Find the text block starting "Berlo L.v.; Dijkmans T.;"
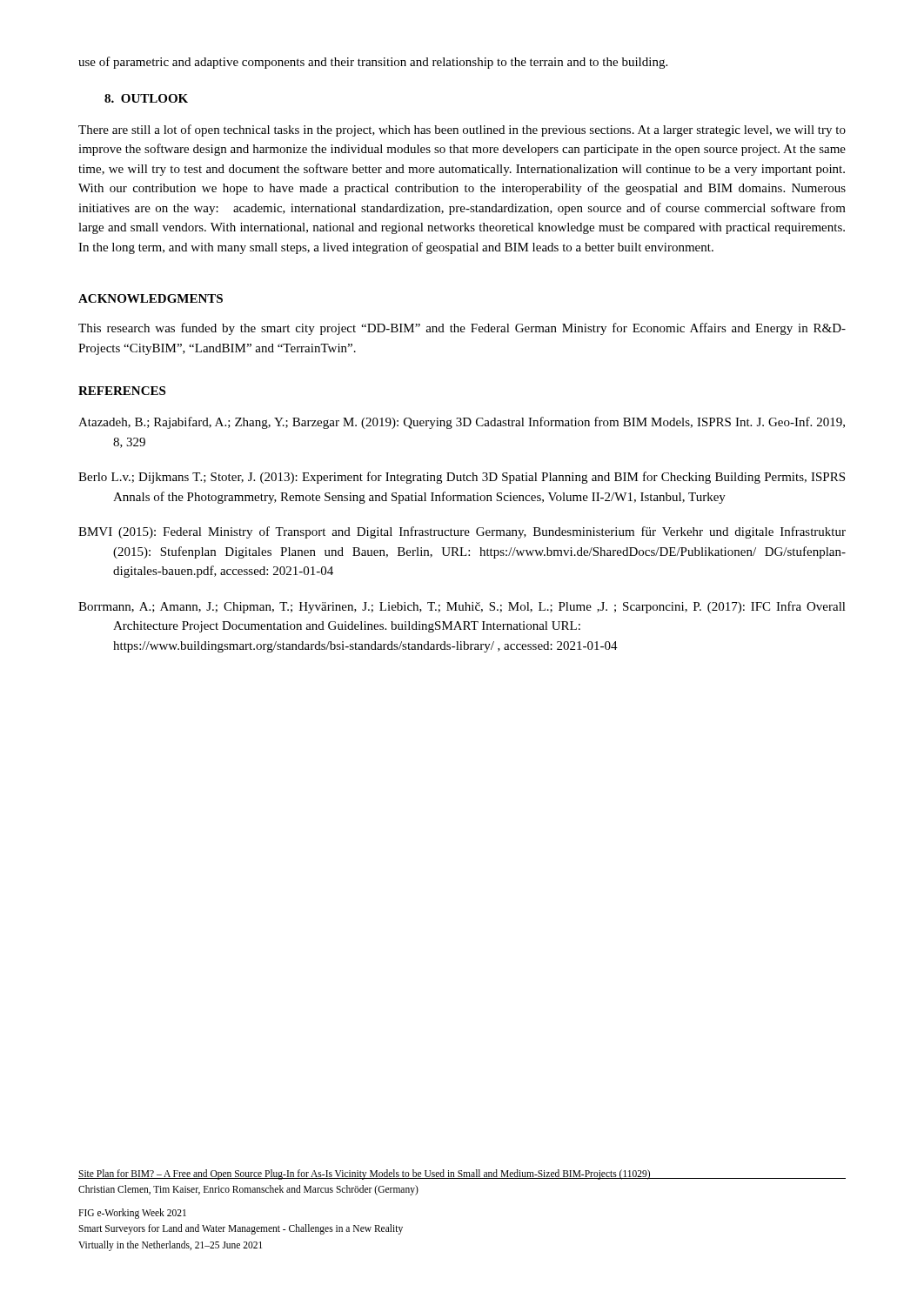This screenshot has width=924, height=1305. pyautogui.click(x=462, y=487)
